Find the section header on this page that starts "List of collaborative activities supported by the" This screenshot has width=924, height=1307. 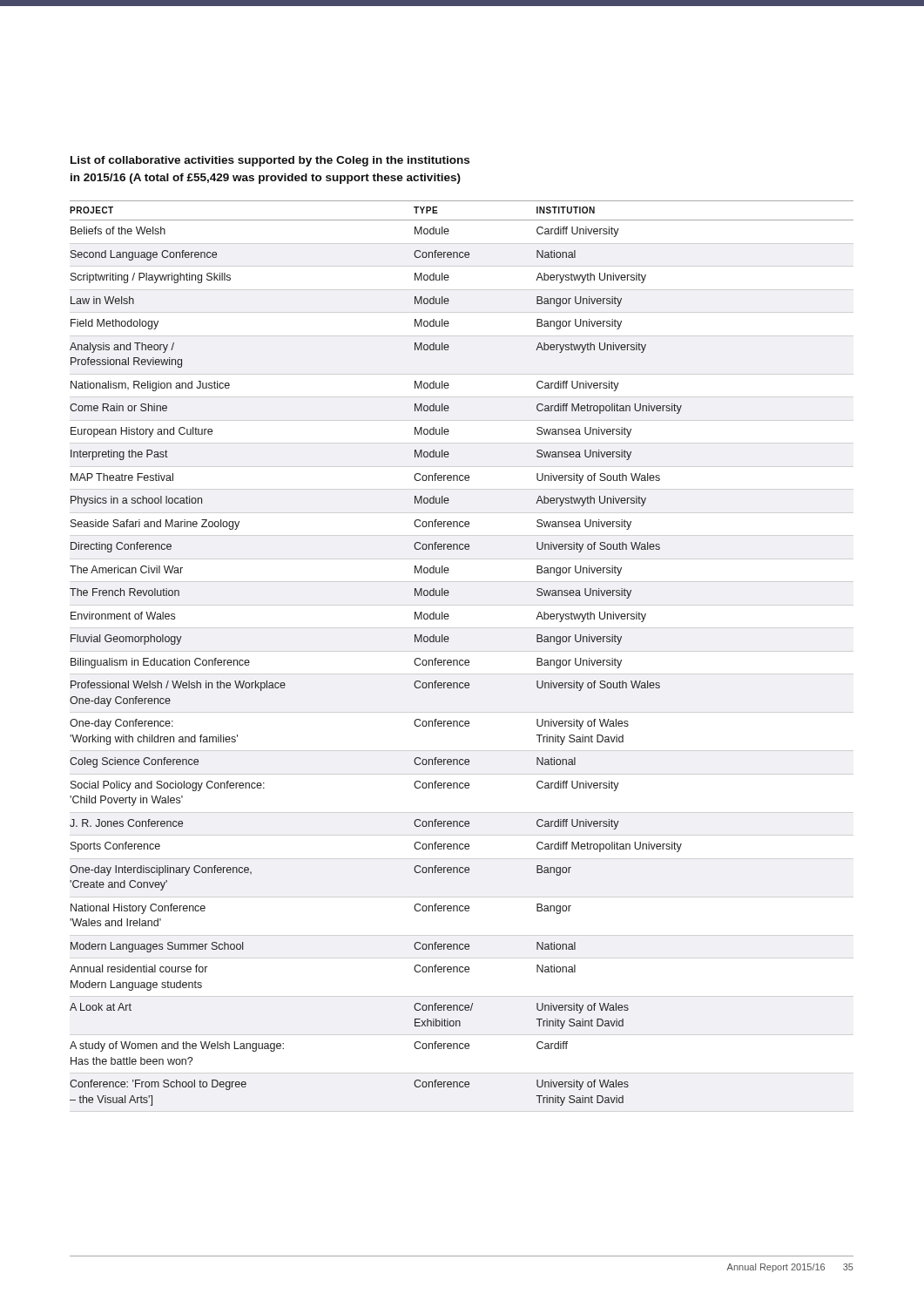(462, 169)
